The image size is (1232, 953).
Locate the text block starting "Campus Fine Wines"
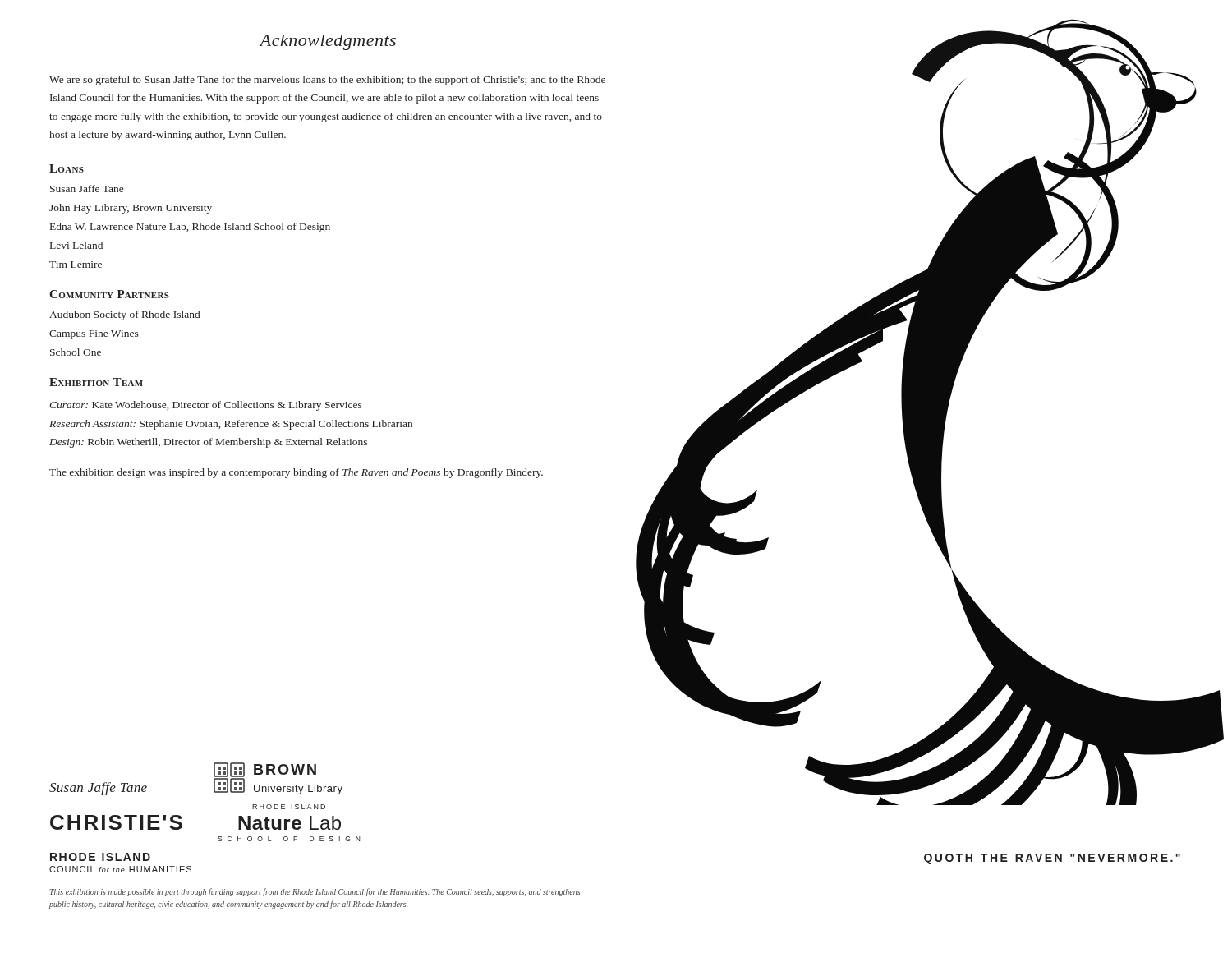point(94,333)
